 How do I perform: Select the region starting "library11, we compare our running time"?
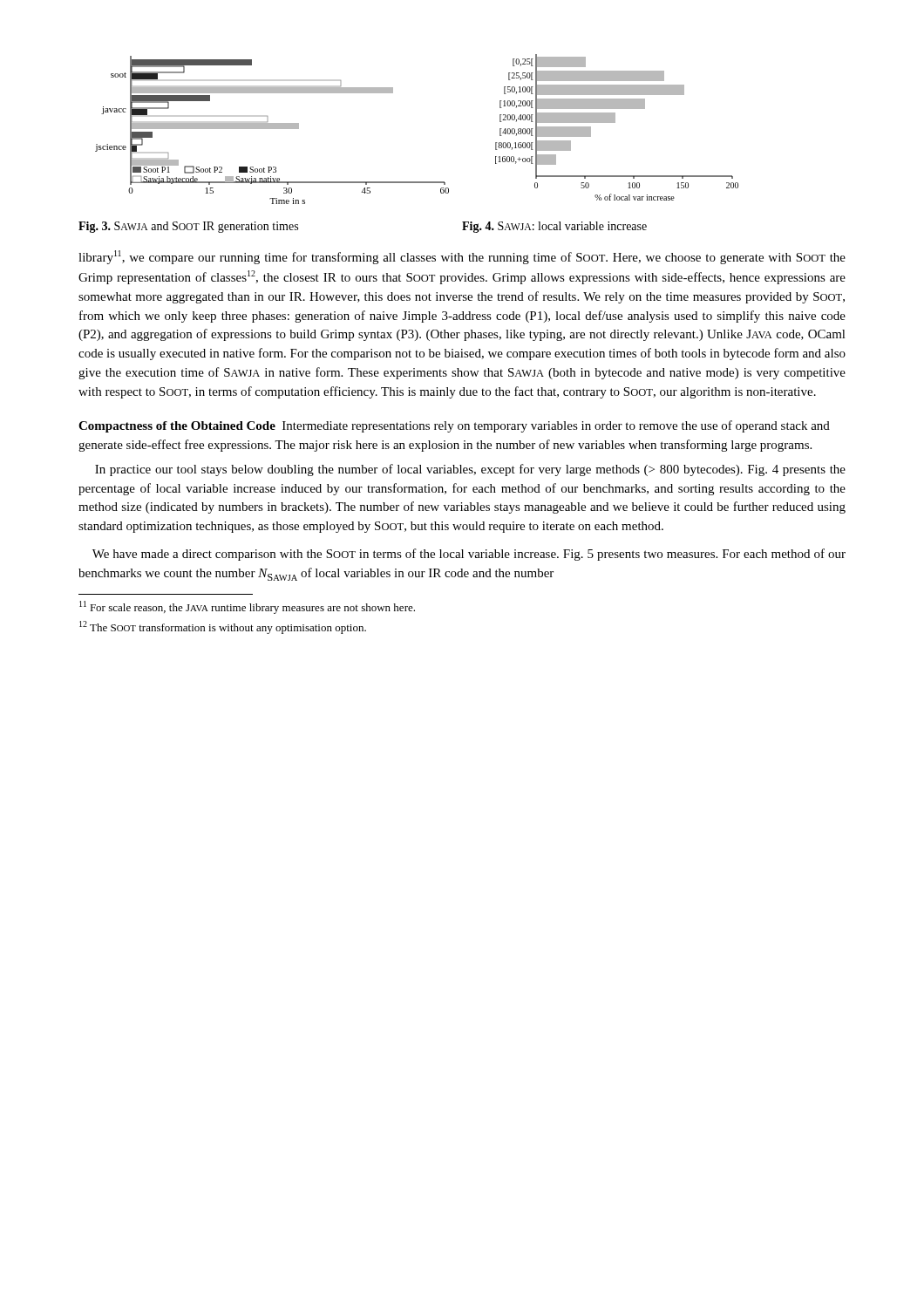pos(462,323)
